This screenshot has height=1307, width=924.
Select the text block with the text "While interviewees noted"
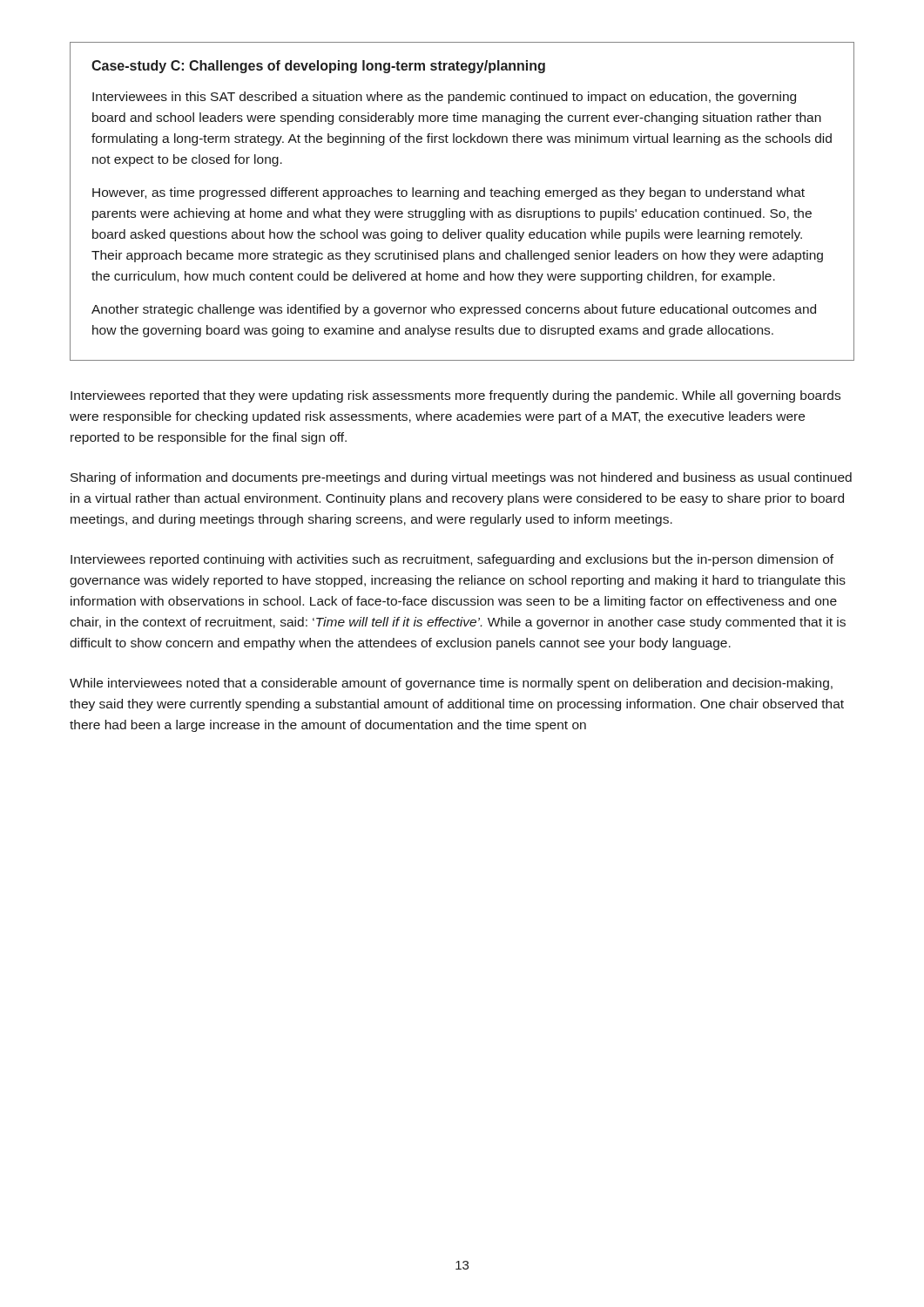coord(457,704)
